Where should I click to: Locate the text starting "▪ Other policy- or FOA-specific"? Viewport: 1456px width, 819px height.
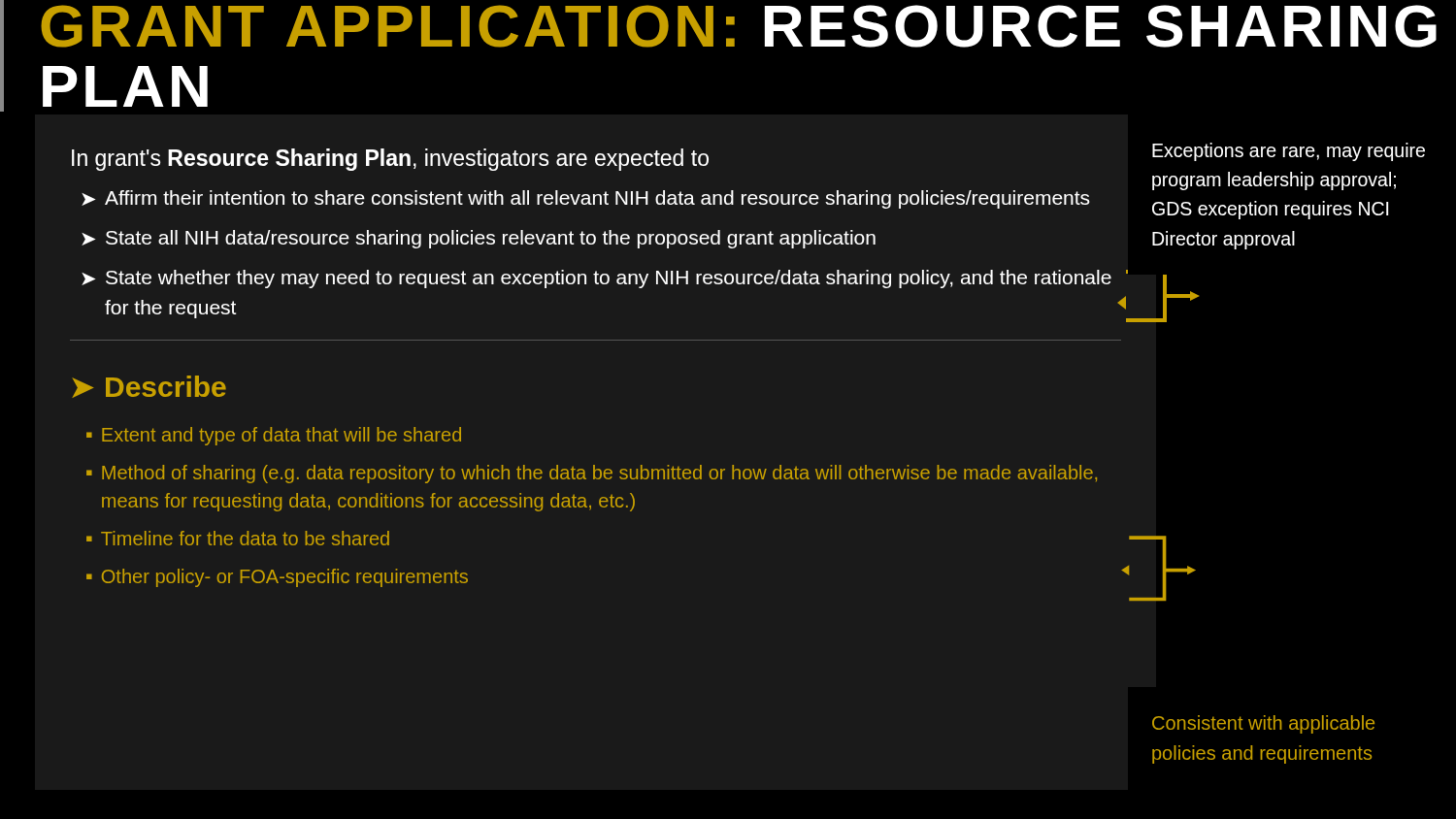click(x=277, y=577)
